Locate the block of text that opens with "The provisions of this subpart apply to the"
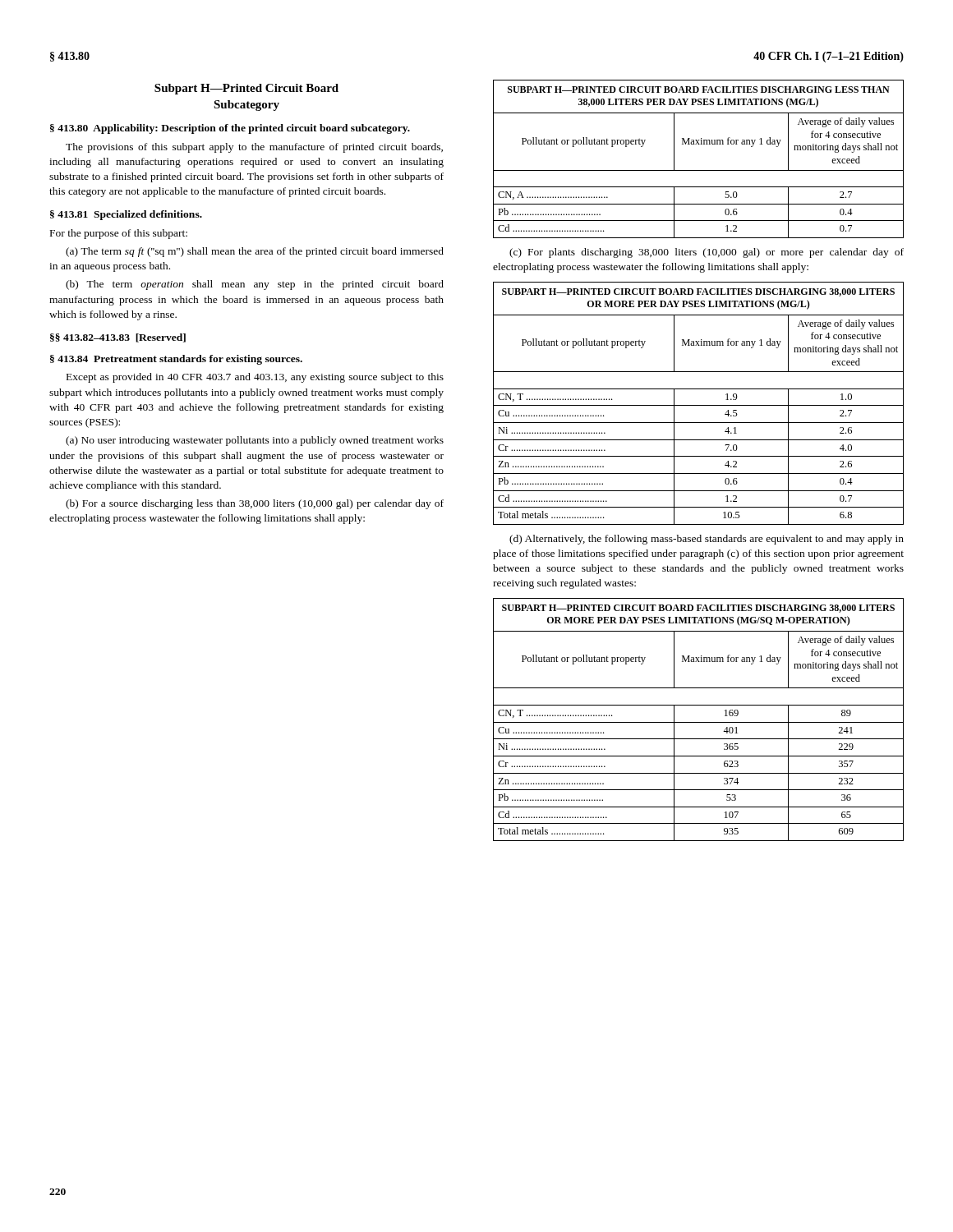 pos(246,169)
